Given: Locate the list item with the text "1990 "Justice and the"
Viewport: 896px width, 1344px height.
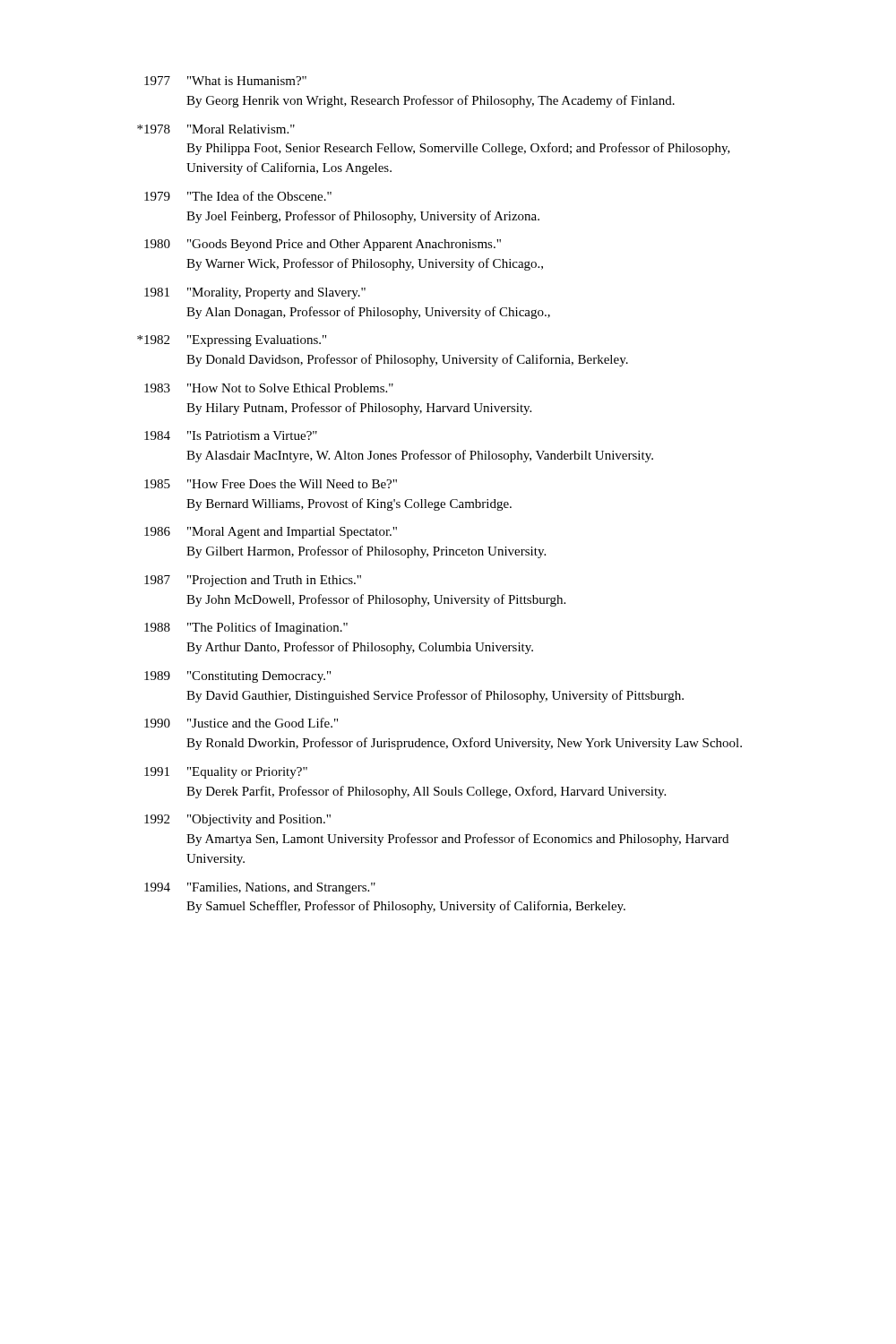Looking at the screenshot, I should 448,734.
